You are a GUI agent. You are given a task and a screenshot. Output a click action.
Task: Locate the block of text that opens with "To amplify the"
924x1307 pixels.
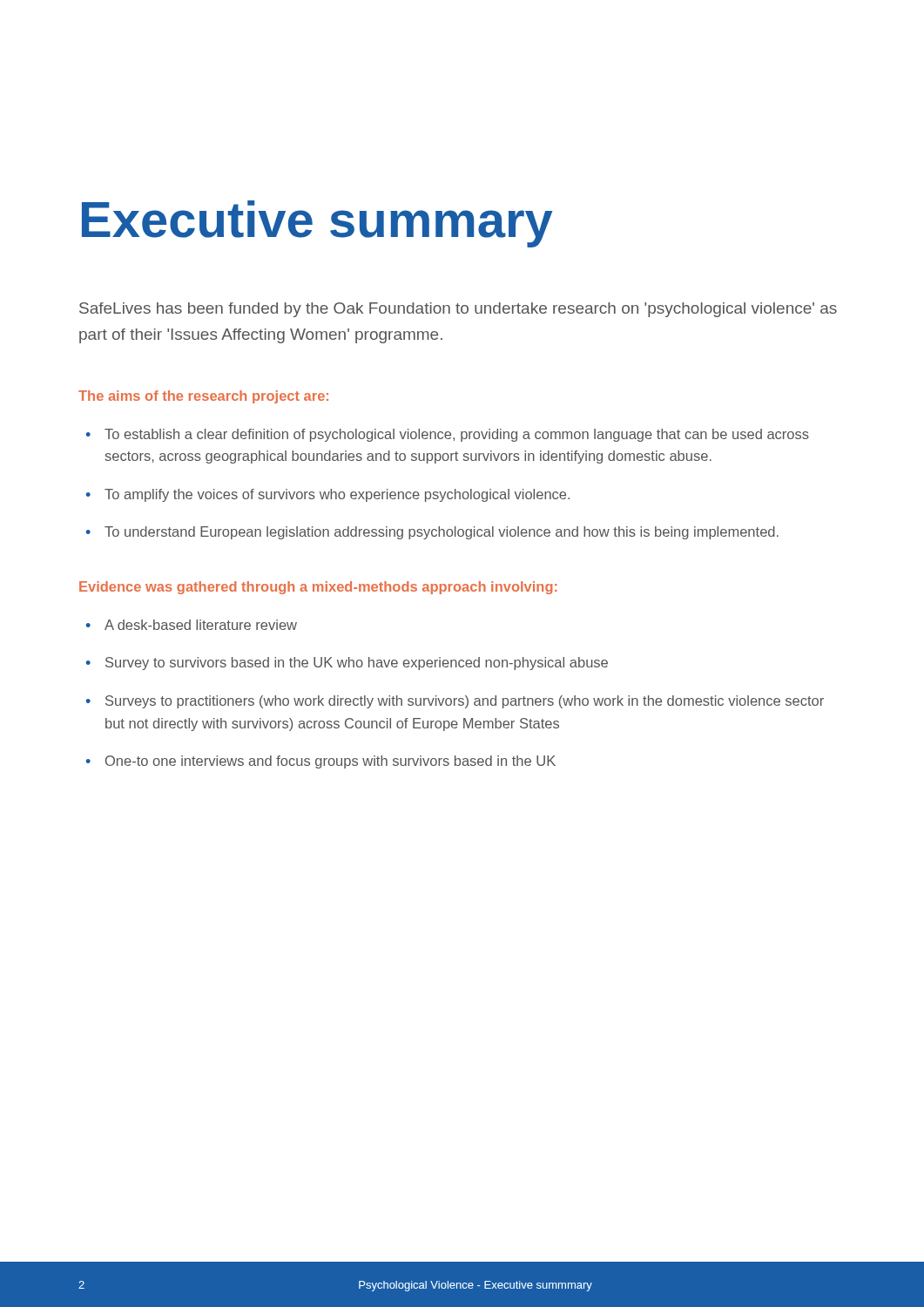click(462, 494)
